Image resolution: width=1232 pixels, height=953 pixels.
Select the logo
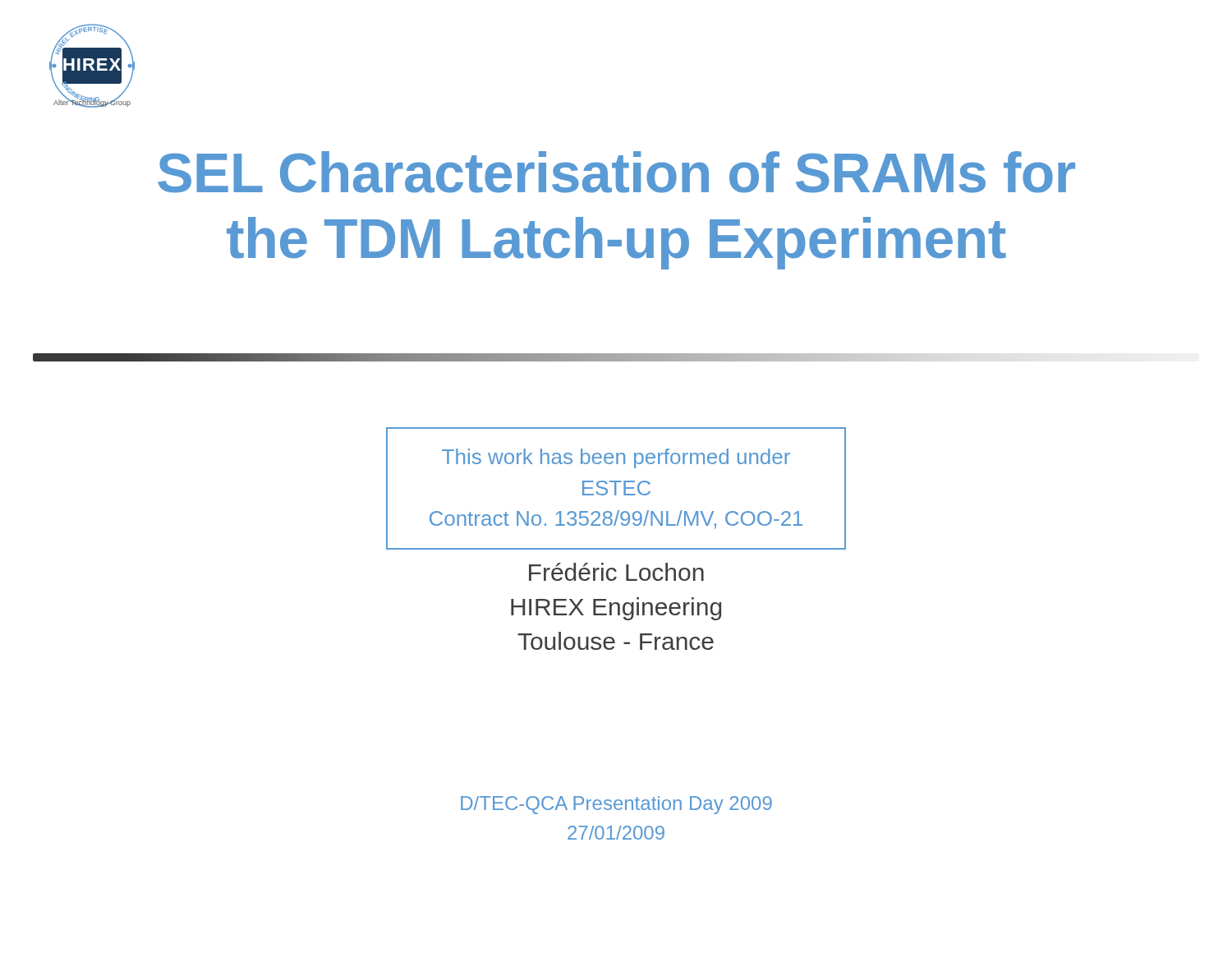(x=99, y=68)
